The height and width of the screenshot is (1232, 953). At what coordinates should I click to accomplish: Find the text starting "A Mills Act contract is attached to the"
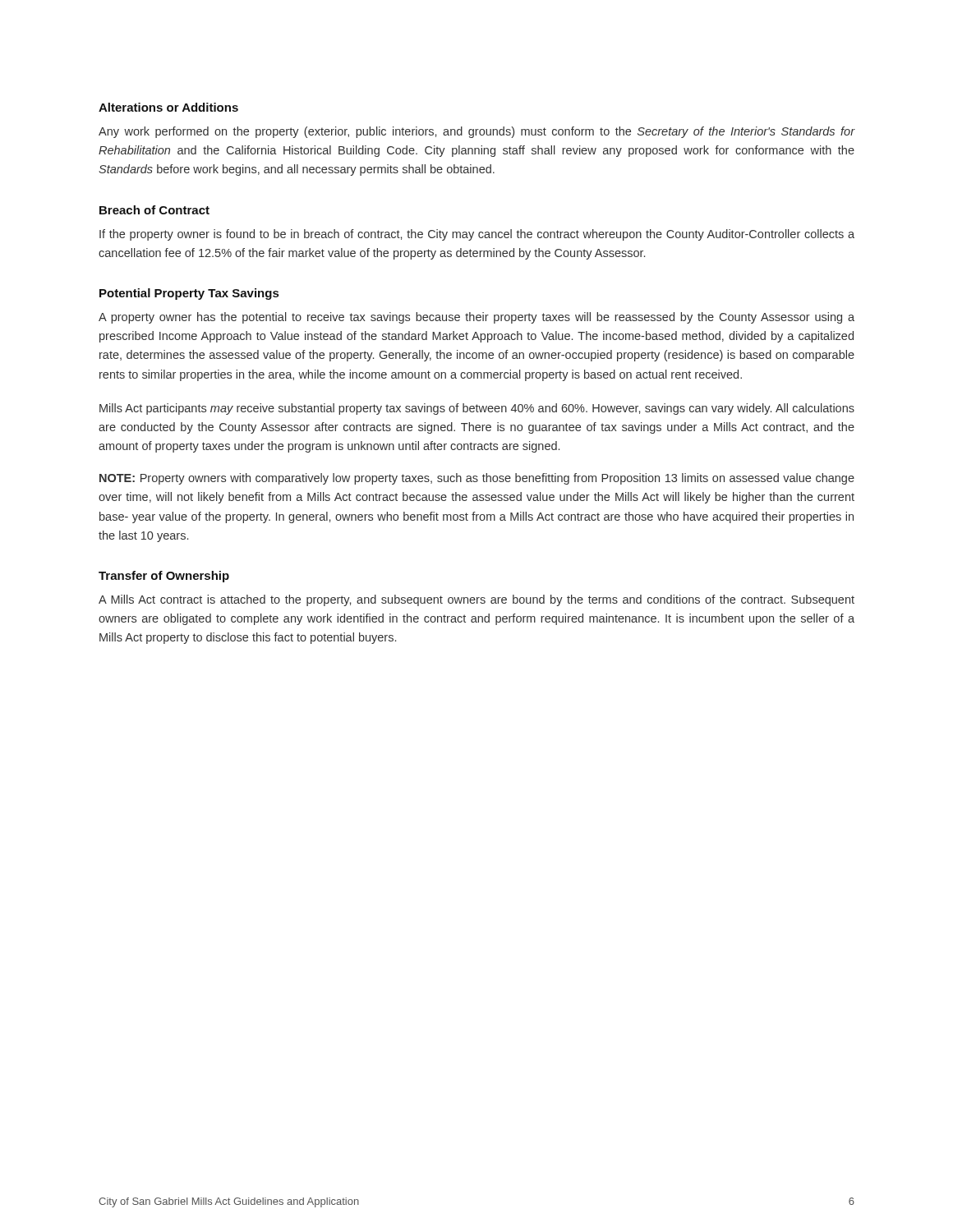(x=476, y=619)
